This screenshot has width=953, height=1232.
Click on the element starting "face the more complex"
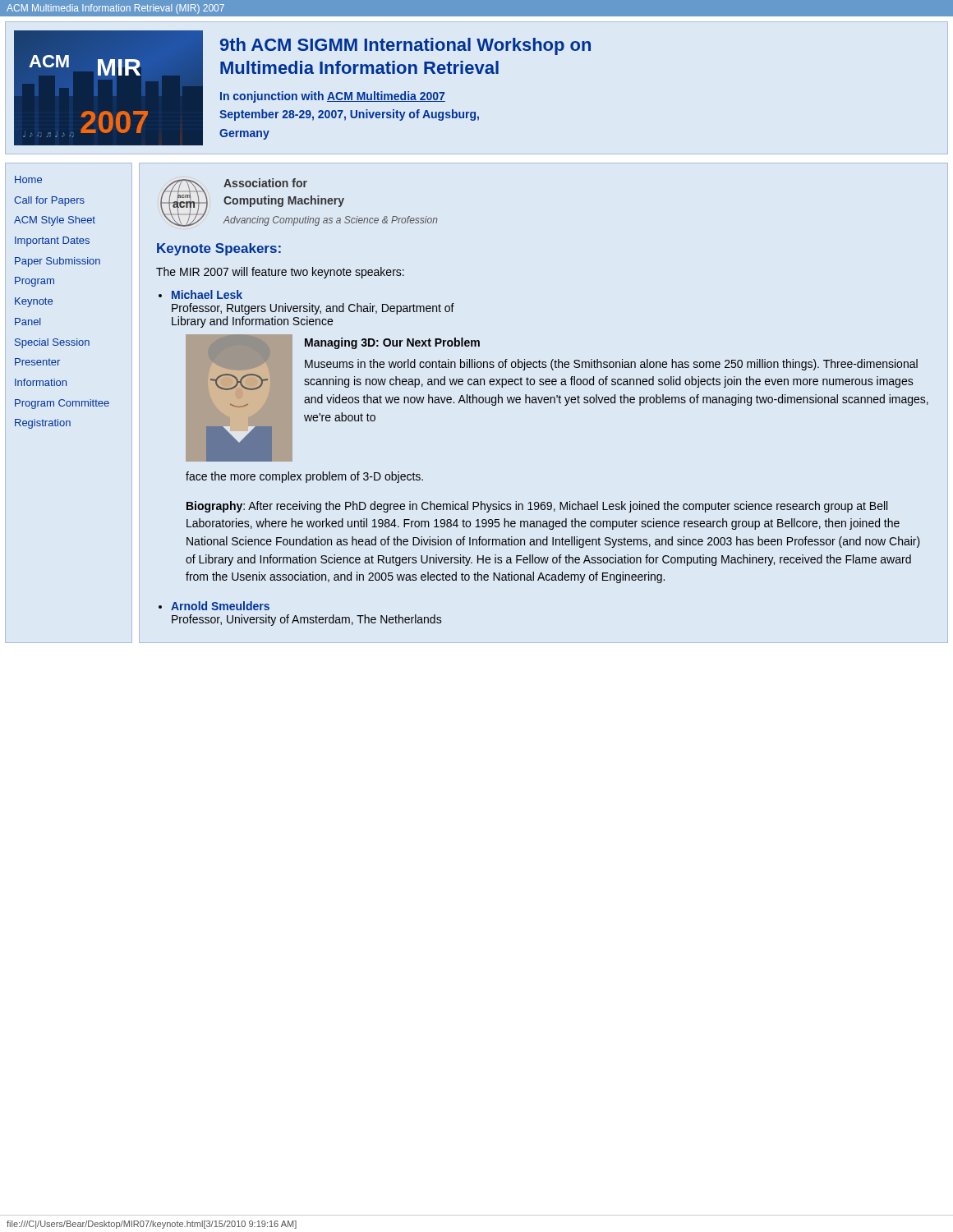tap(305, 476)
